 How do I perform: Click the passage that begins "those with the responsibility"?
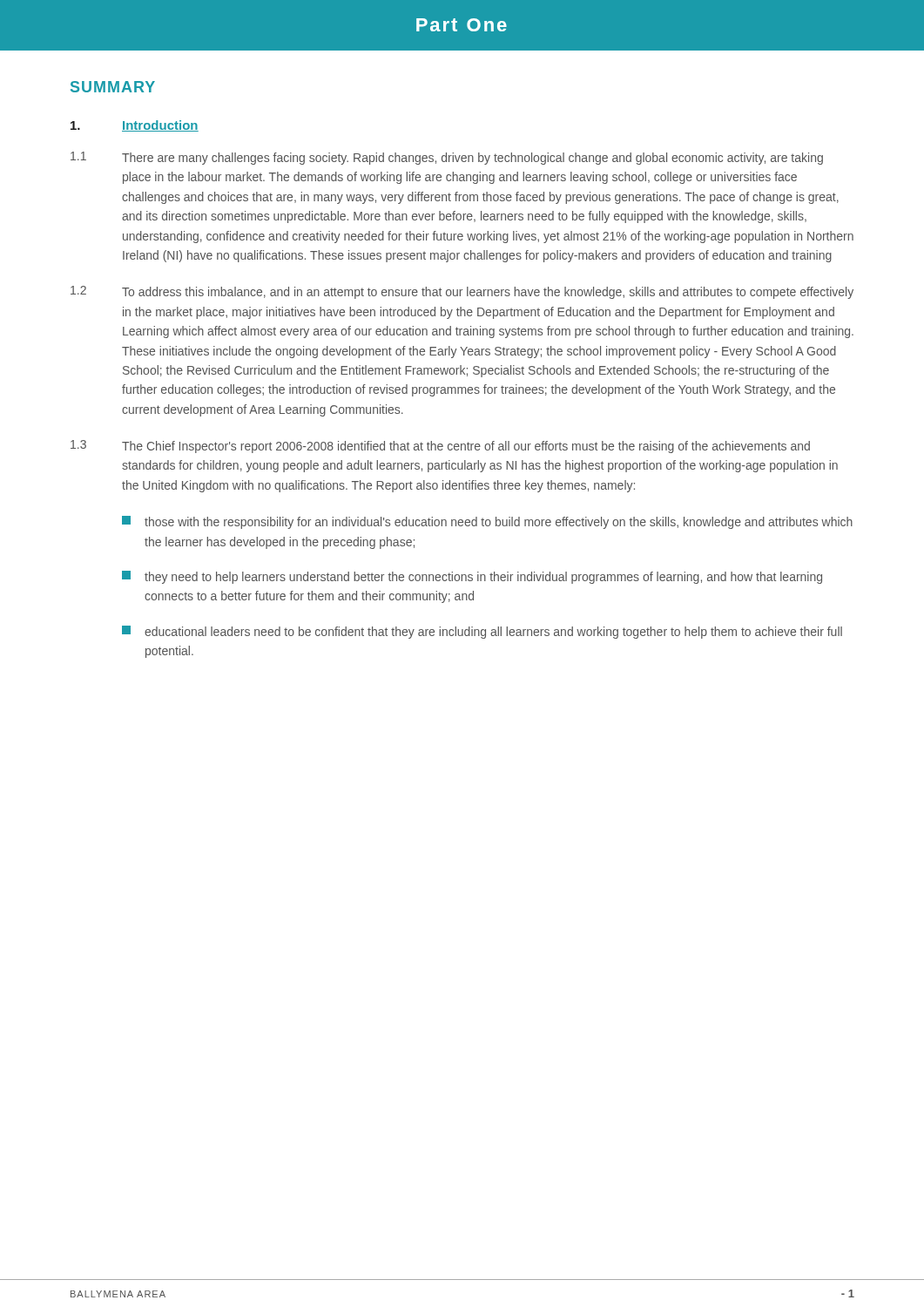(x=488, y=532)
